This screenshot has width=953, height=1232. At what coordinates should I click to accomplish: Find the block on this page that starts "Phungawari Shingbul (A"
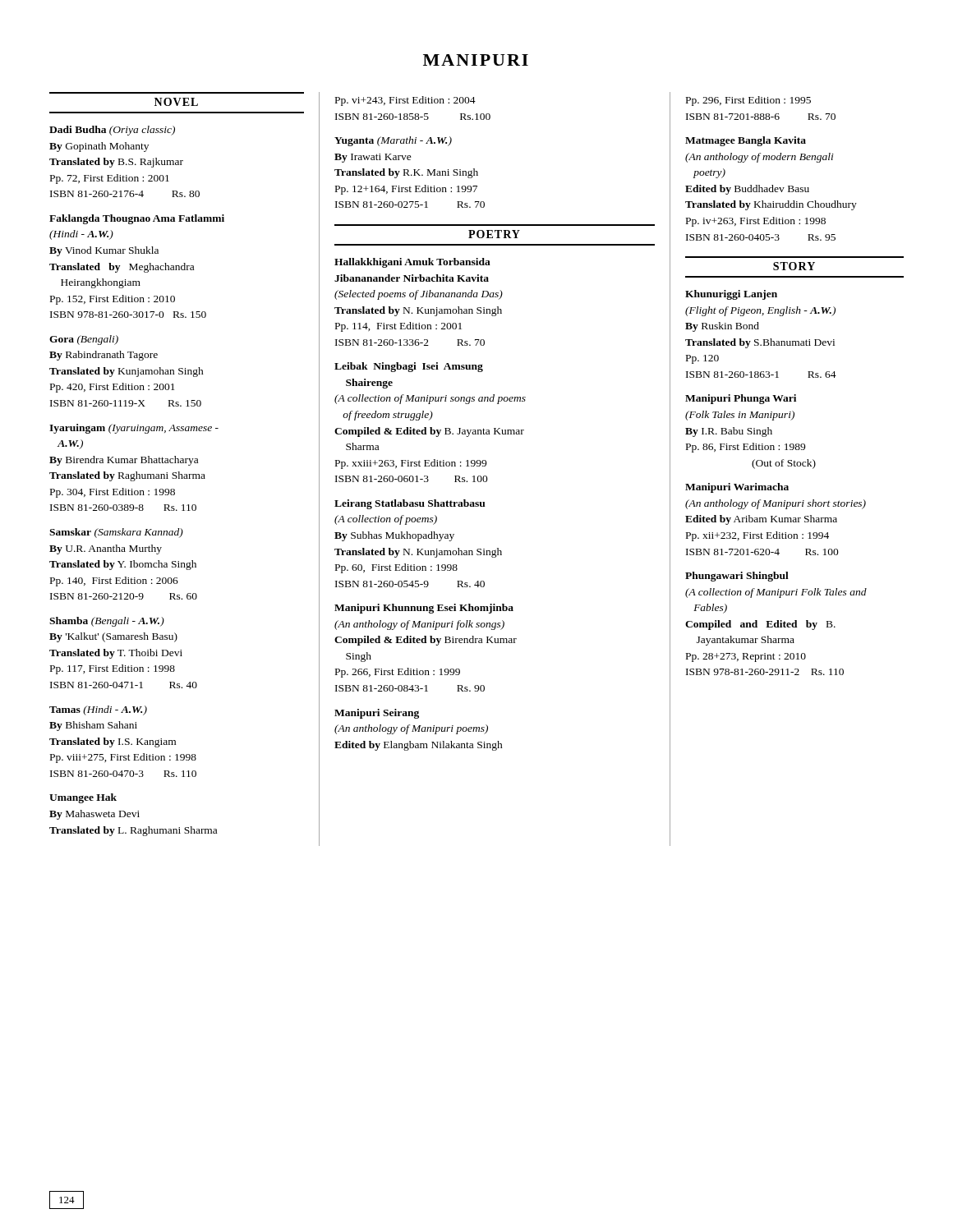(x=794, y=624)
